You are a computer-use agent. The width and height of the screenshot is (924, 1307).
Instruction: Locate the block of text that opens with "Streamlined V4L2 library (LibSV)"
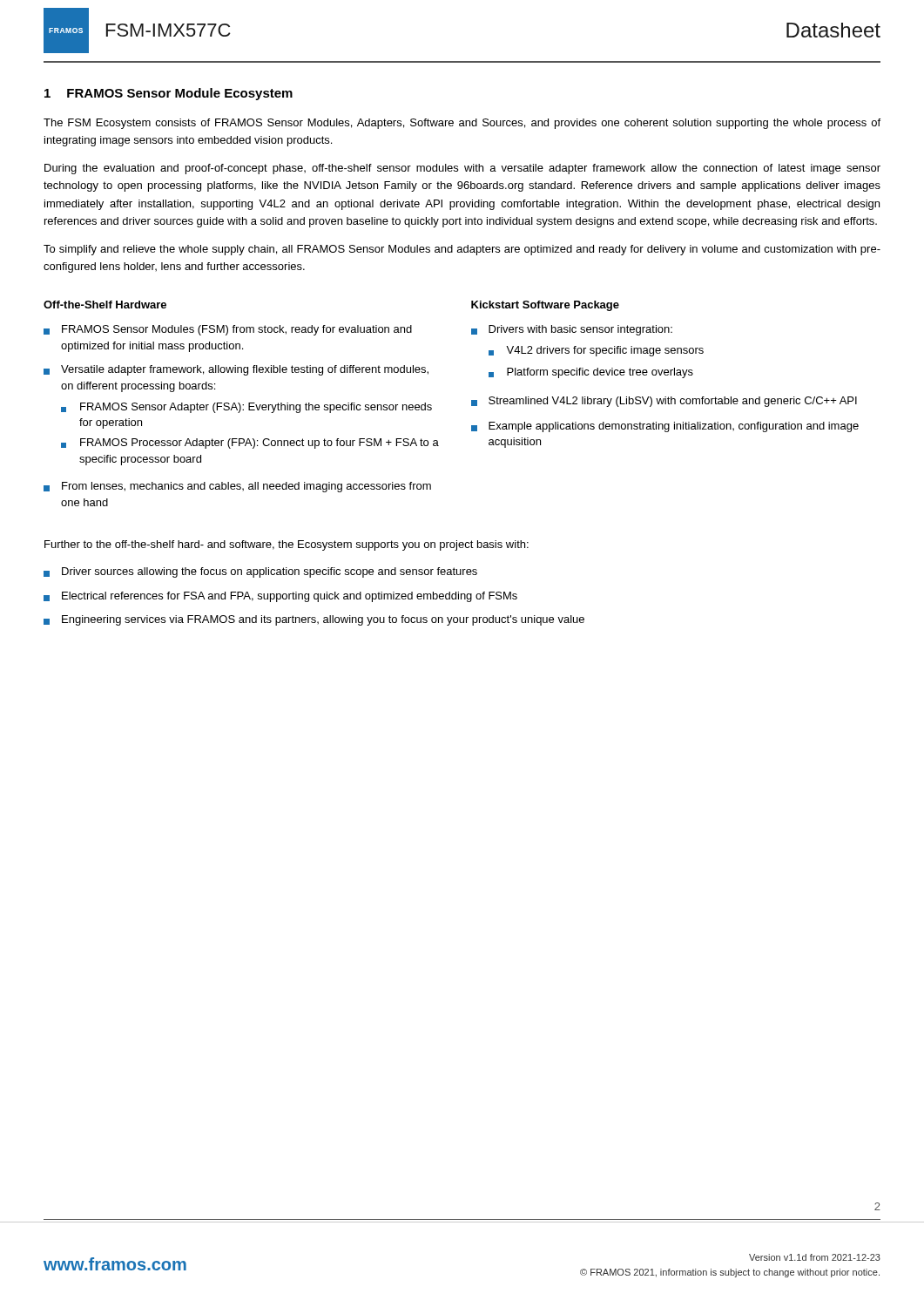[676, 402]
